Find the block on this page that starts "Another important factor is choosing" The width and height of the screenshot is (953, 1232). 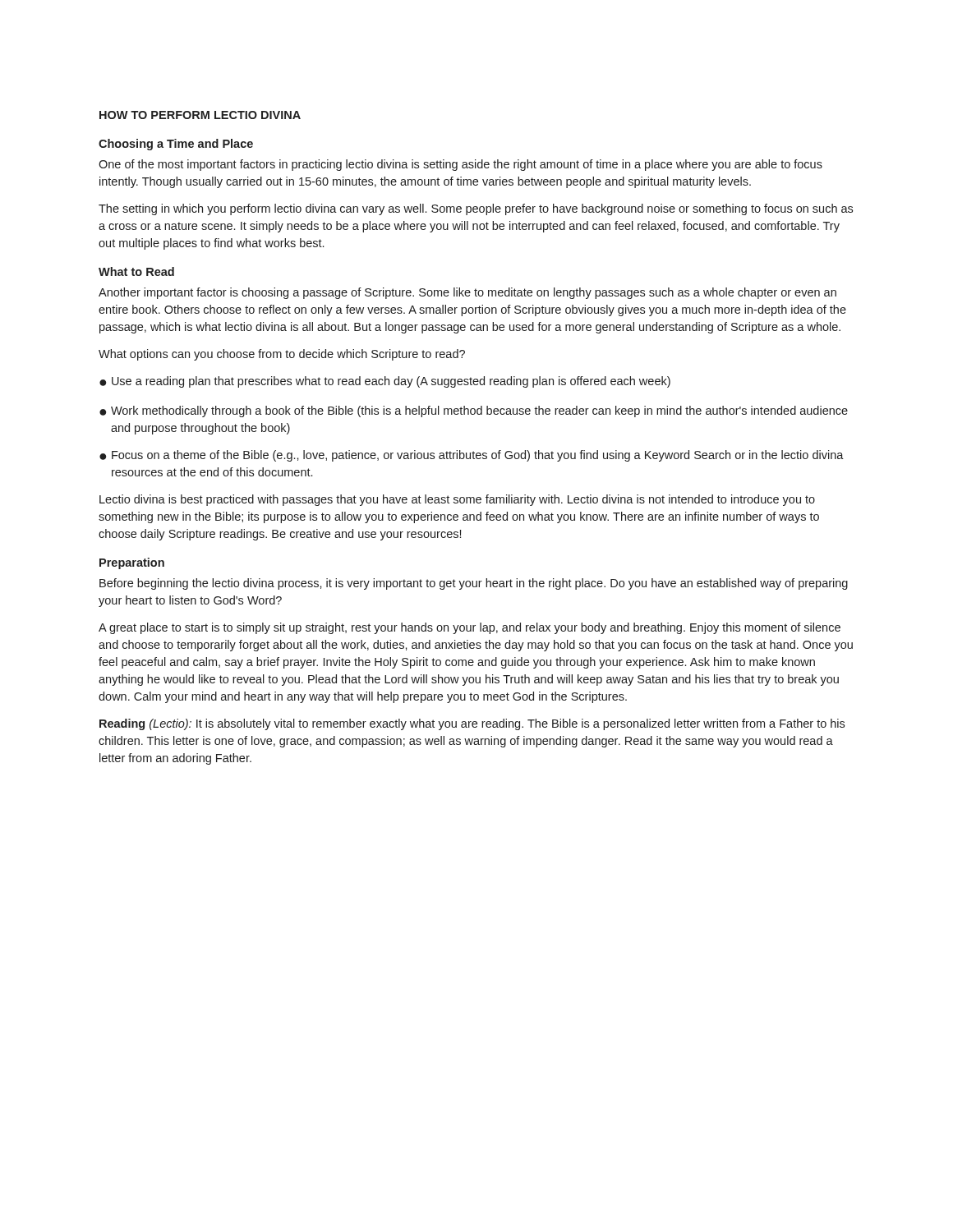tap(472, 310)
